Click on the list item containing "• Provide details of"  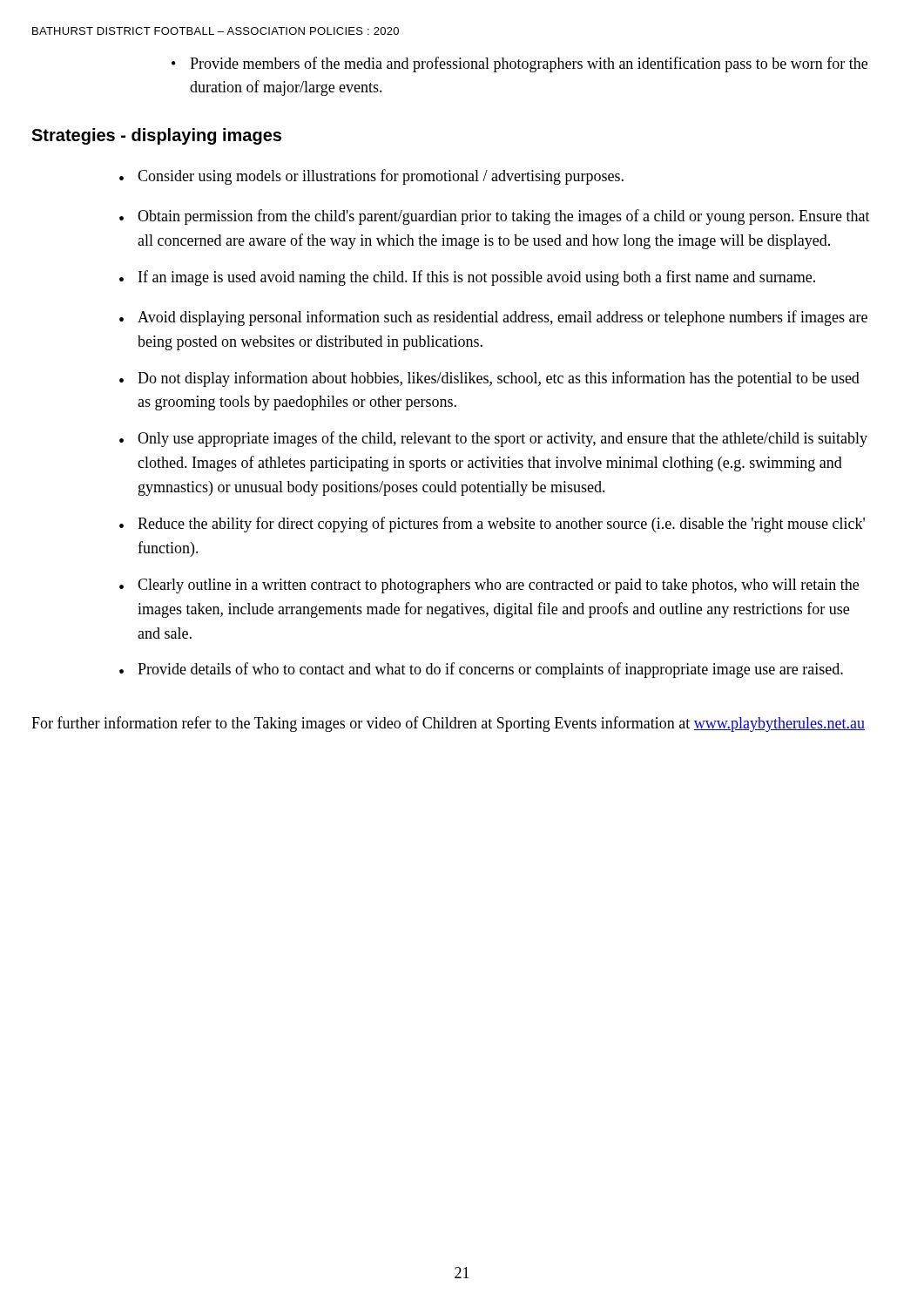pyautogui.click(x=495, y=672)
